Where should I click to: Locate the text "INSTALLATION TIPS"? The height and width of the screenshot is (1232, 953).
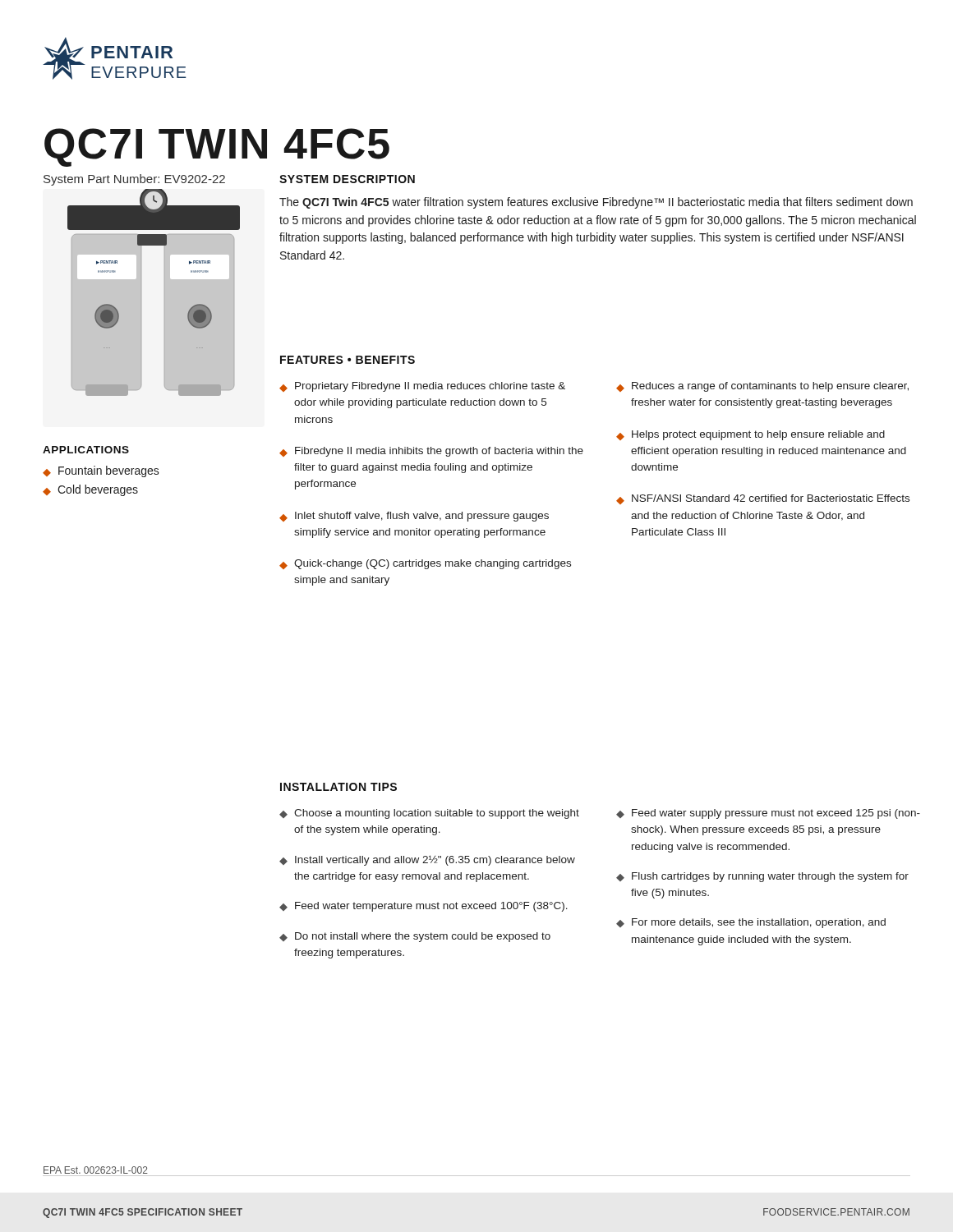click(339, 787)
